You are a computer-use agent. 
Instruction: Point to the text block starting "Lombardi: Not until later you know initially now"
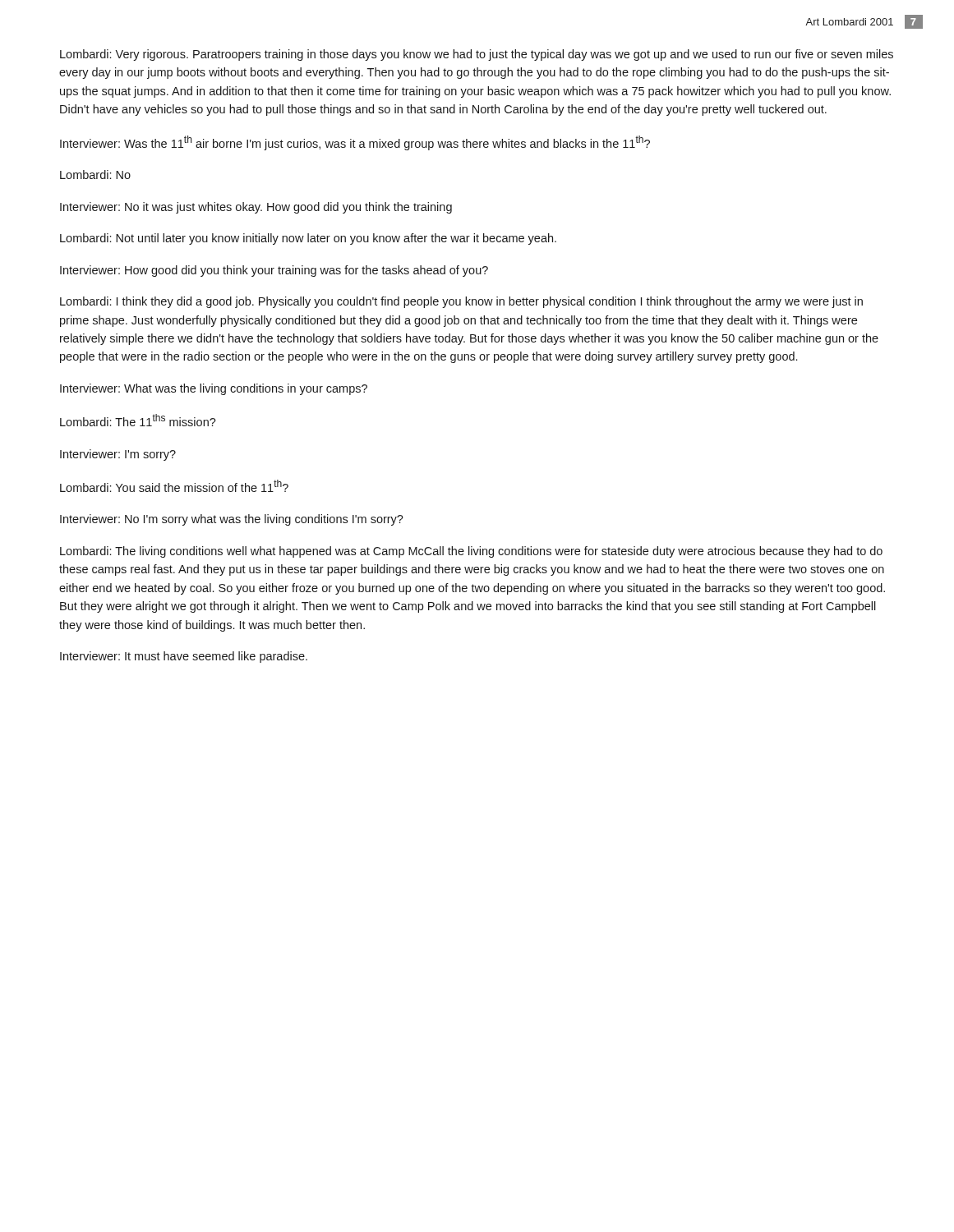[308, 238]
